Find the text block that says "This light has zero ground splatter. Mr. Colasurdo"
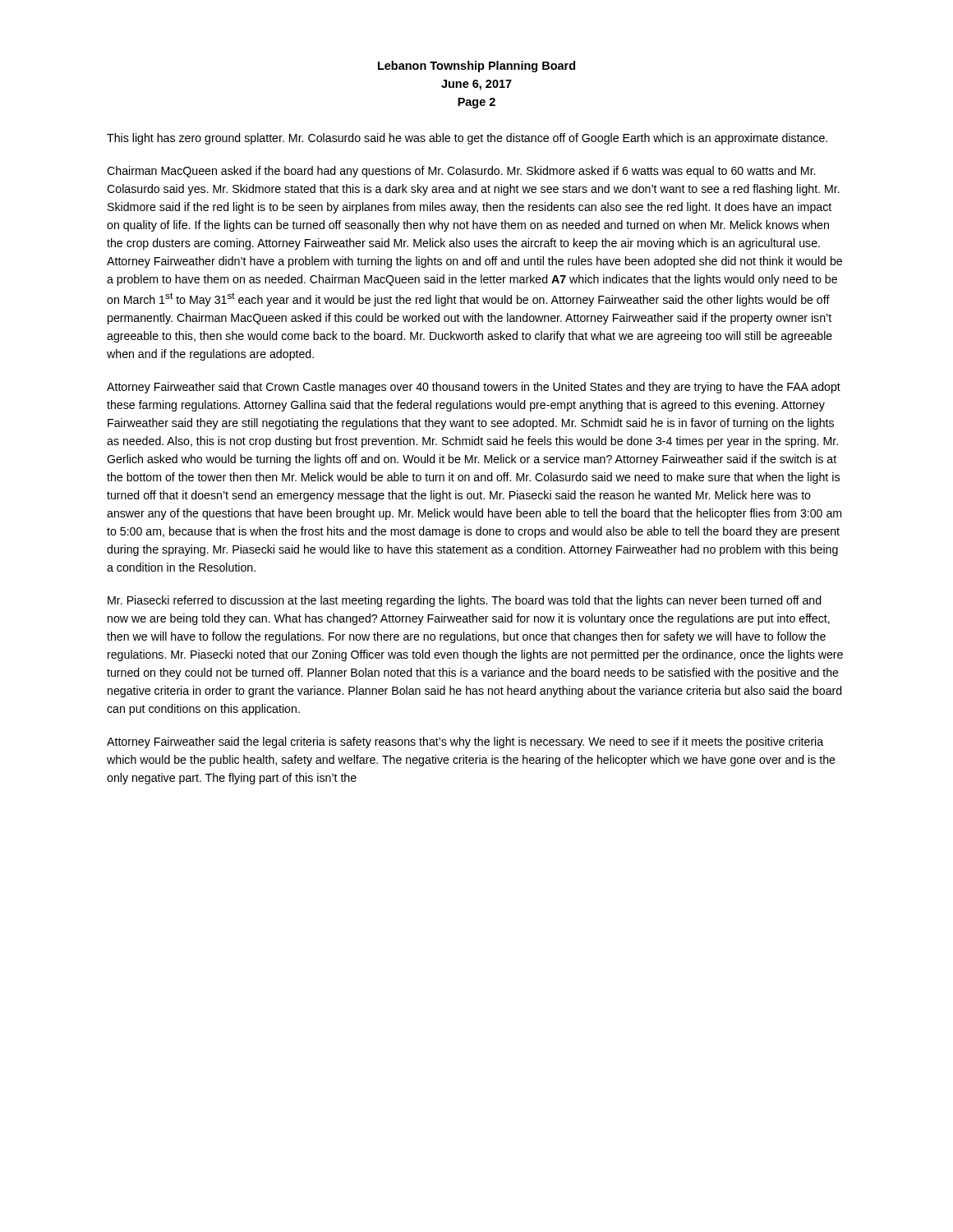Viewport: 953px width, 1232px height. pyautogui.click(x=468, y=138)
